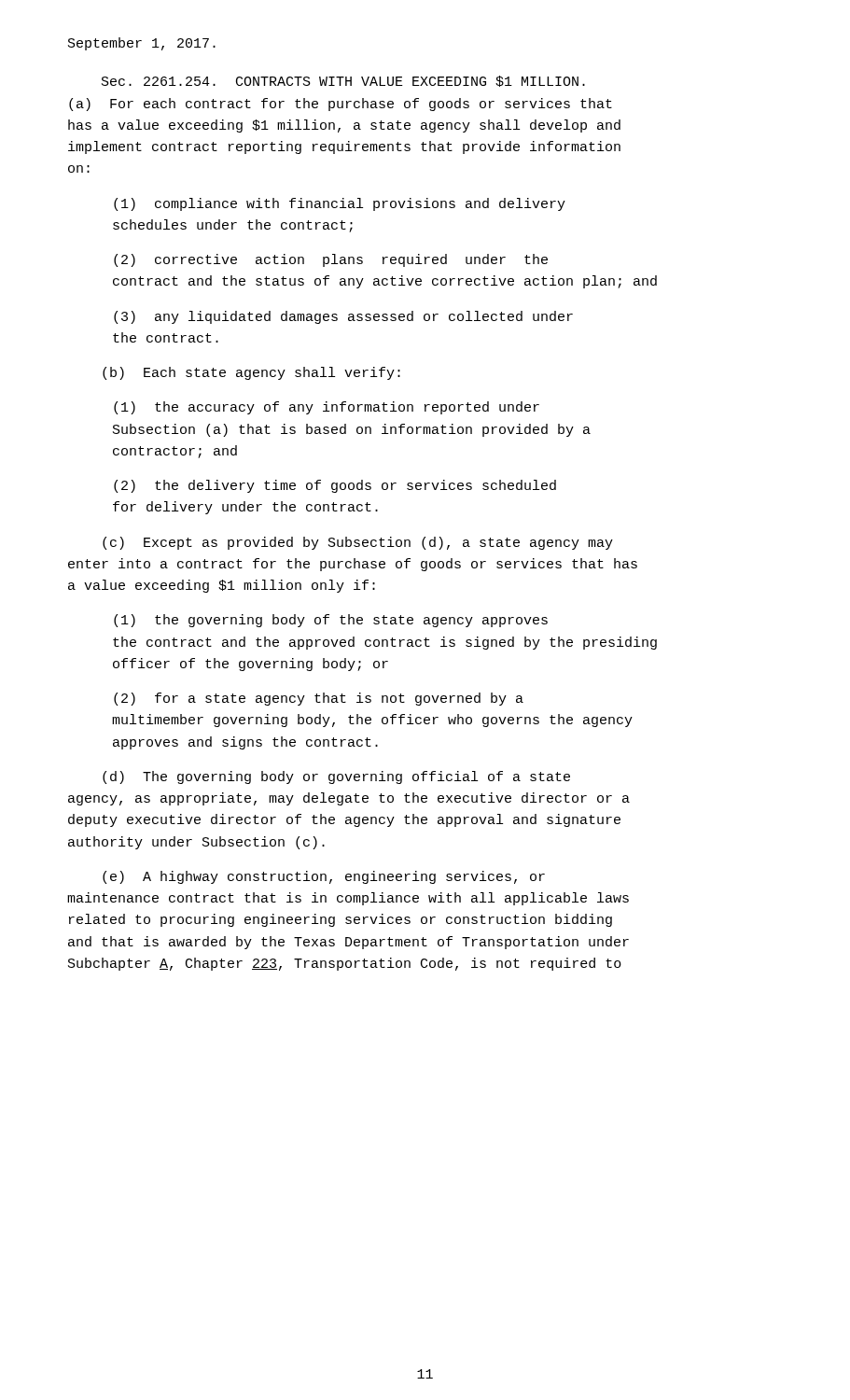Viewport: 850px width, 1400px height.
Task: Point to the passage starting "September 1, 2017."
Action: (x=143, y=44)
